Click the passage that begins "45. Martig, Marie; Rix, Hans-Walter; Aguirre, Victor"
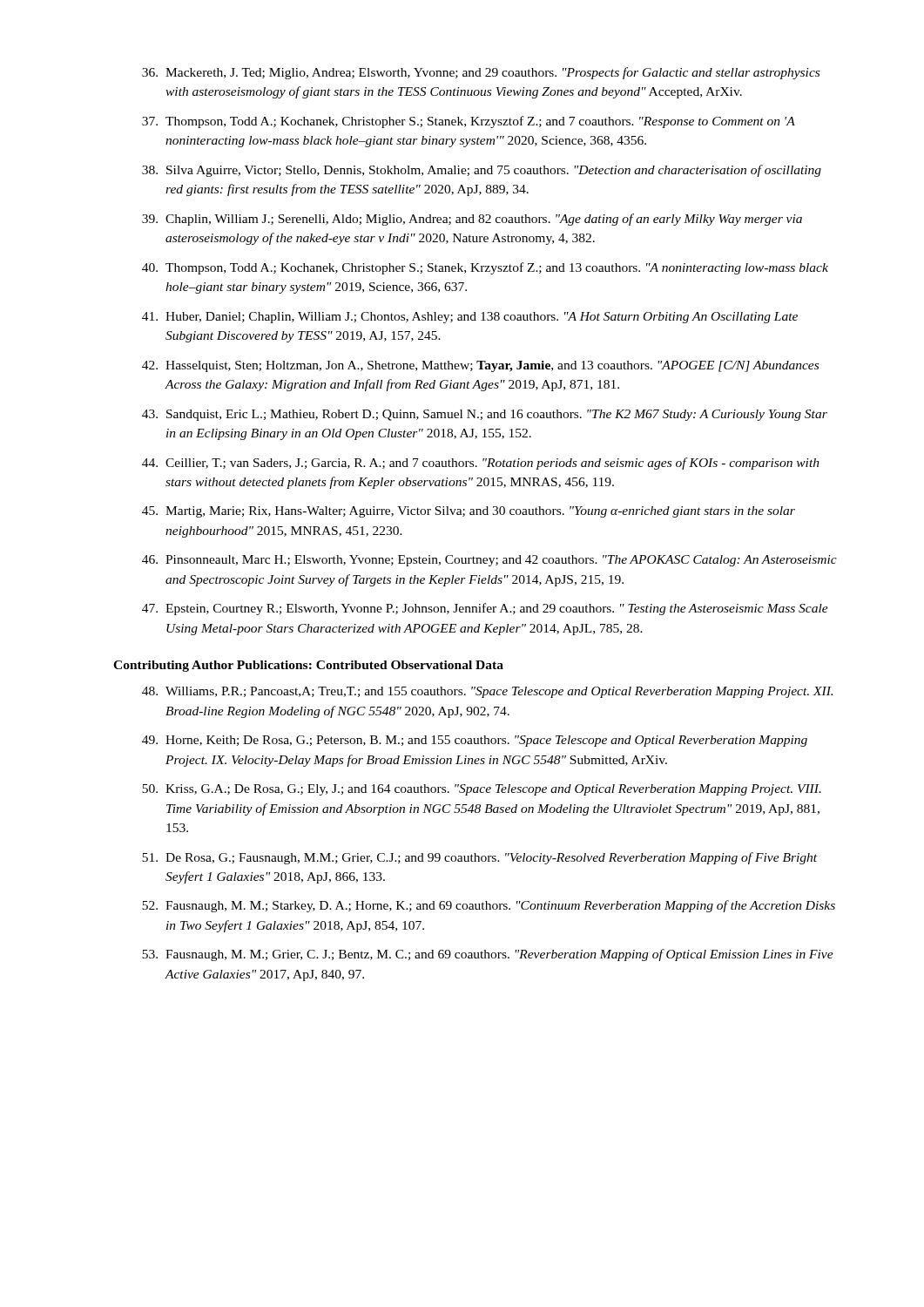Screen dimensions: 1307x924 [475, 521]
